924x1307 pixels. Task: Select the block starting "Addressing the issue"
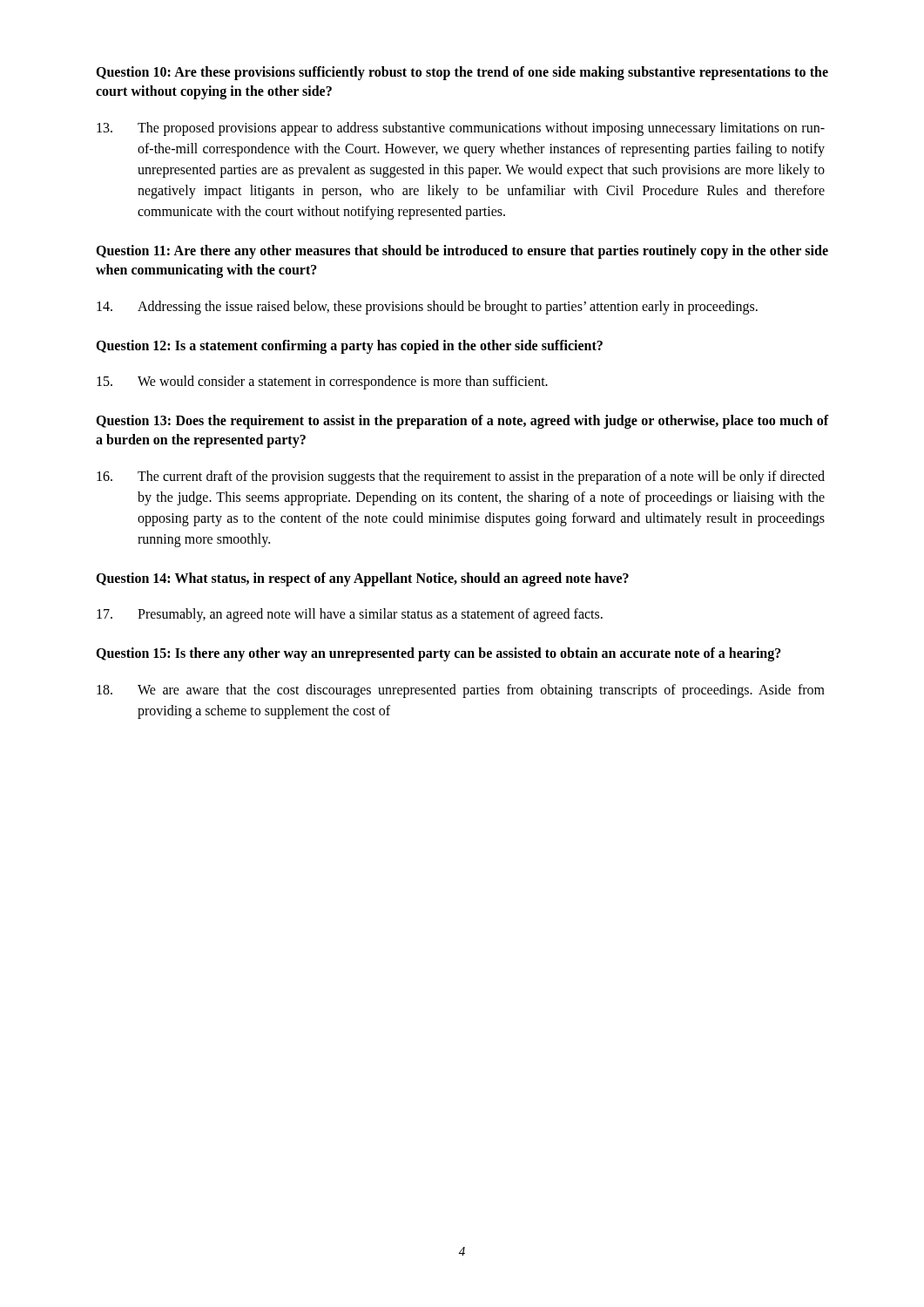(460, 306)
